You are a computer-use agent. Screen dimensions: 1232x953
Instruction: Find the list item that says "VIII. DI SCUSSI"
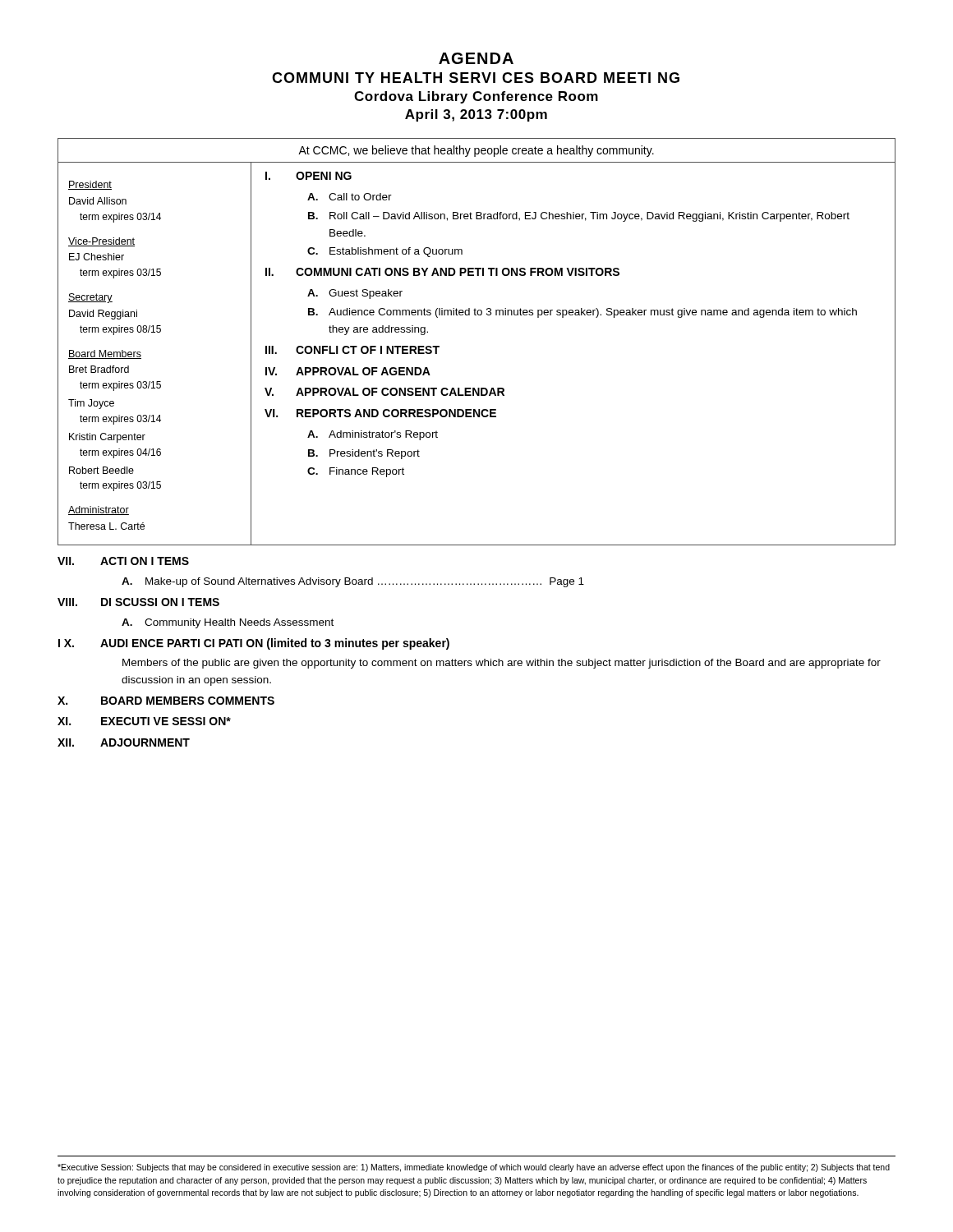(x=138, y=602)
